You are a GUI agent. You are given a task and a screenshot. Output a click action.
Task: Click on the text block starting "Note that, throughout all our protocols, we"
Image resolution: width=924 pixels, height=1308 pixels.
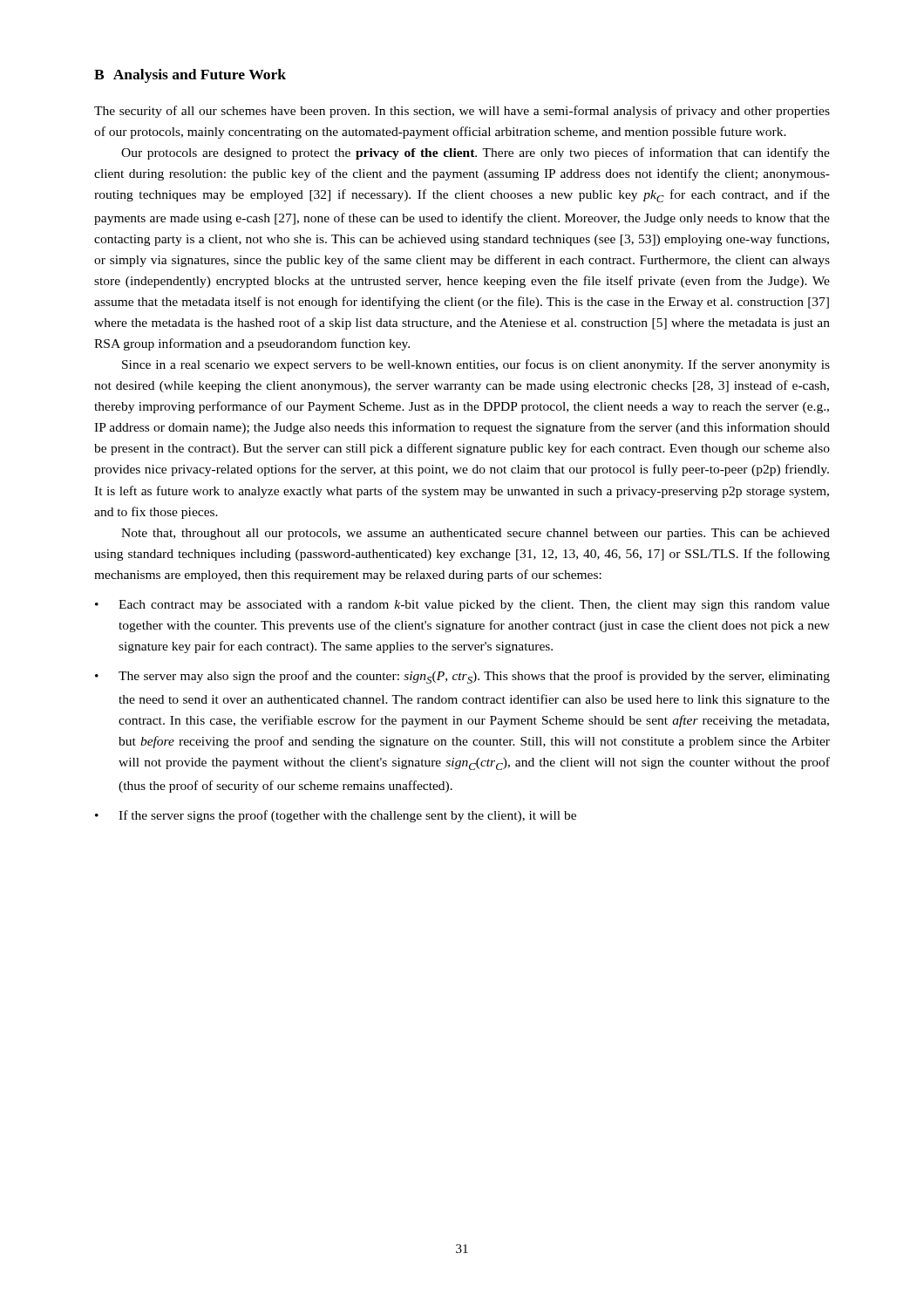click(462, 553)
